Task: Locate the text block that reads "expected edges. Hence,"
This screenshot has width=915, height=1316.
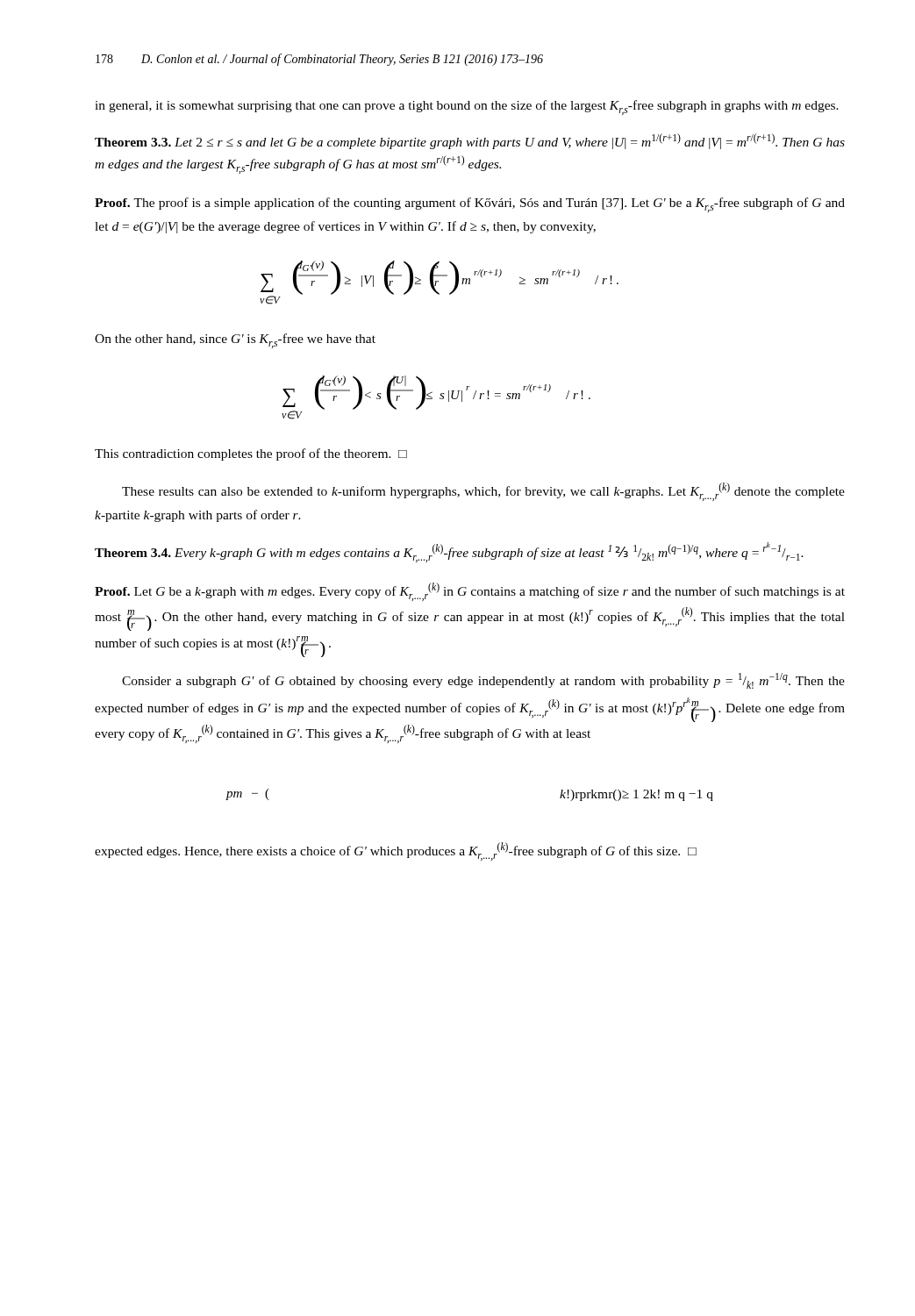Action: 470,852
